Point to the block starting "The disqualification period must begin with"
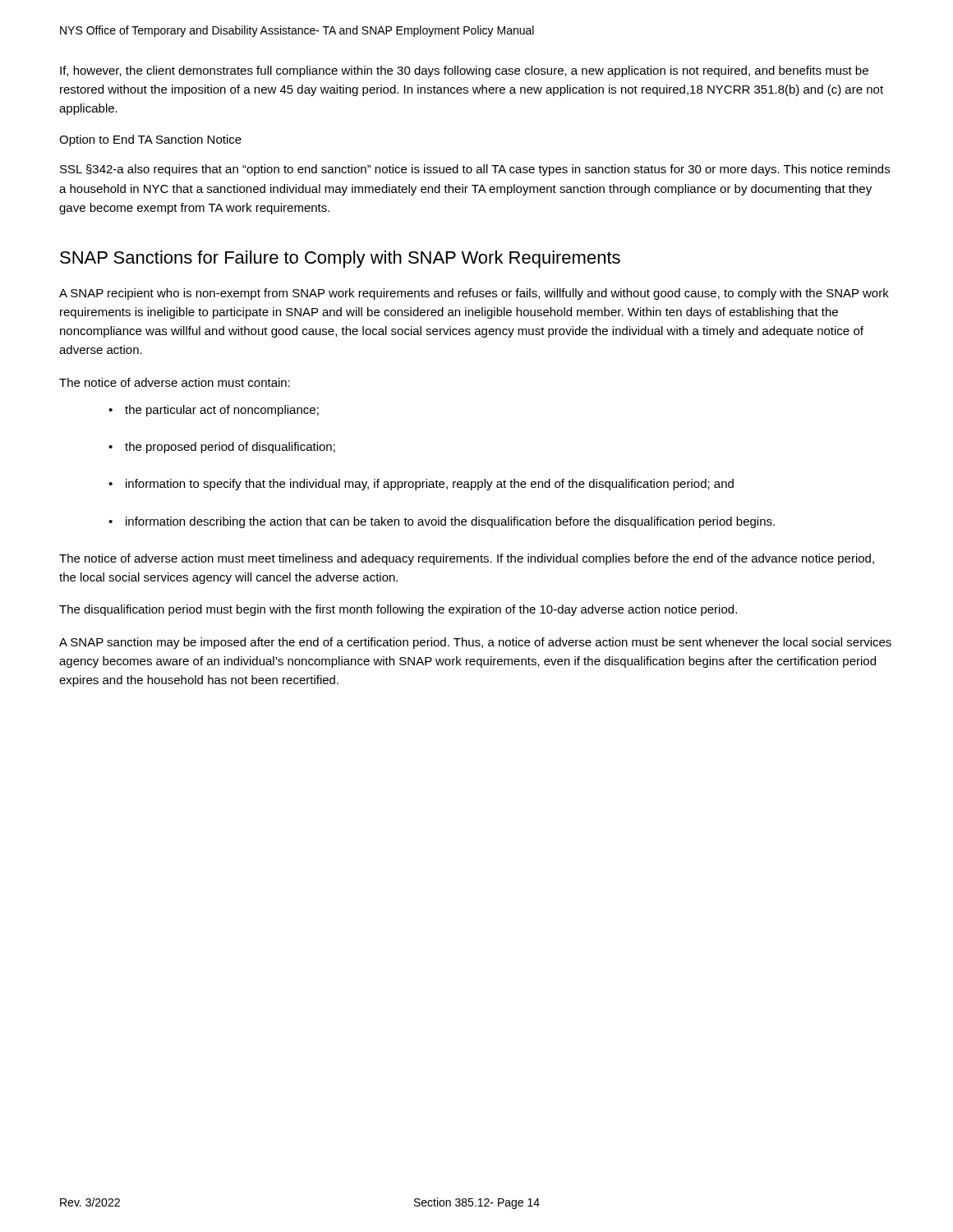The width and height of the screenshot is (953, 1232). (399, 609)
